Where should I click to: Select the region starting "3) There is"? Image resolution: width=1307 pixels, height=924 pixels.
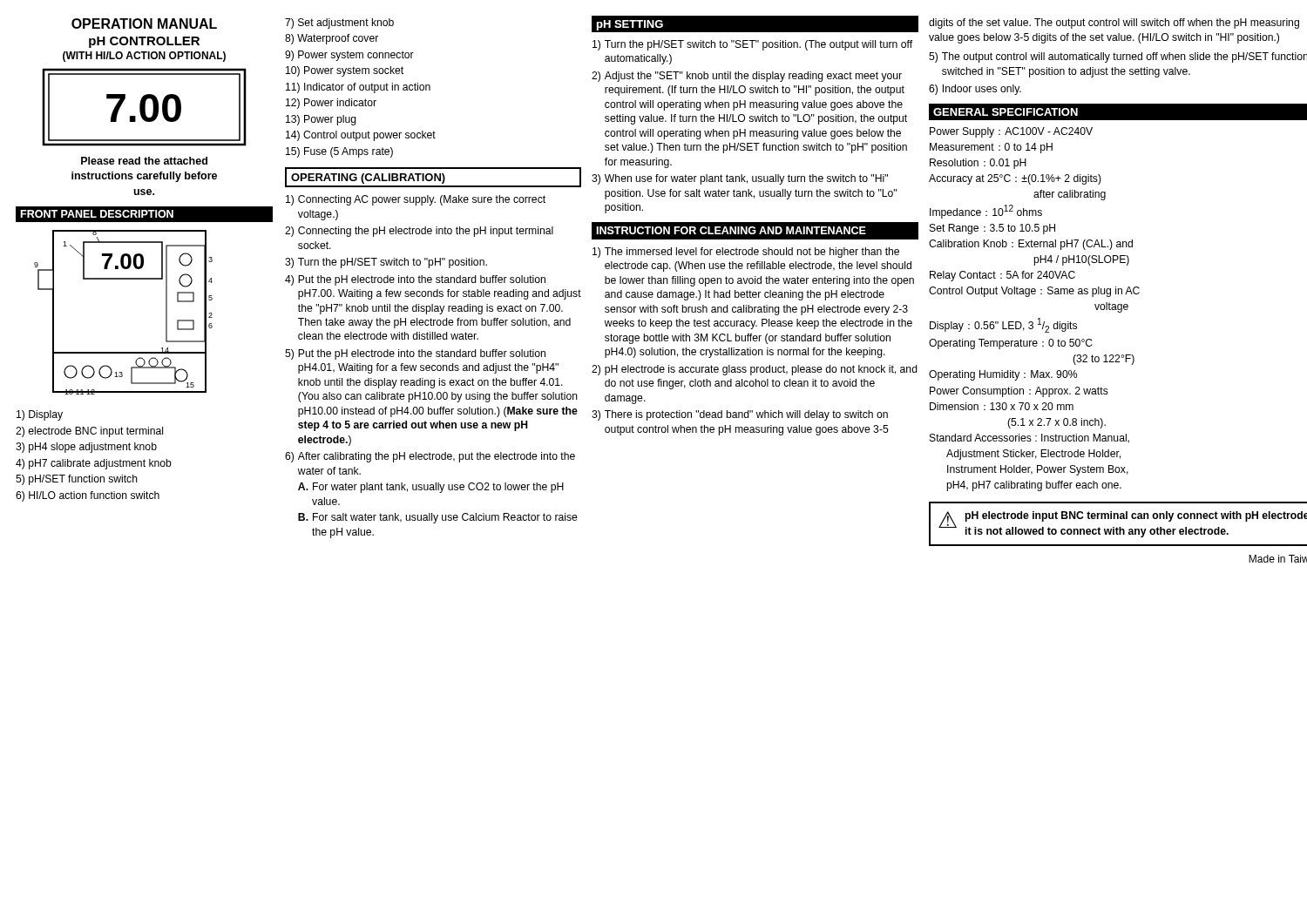click(x=755, y=422)
